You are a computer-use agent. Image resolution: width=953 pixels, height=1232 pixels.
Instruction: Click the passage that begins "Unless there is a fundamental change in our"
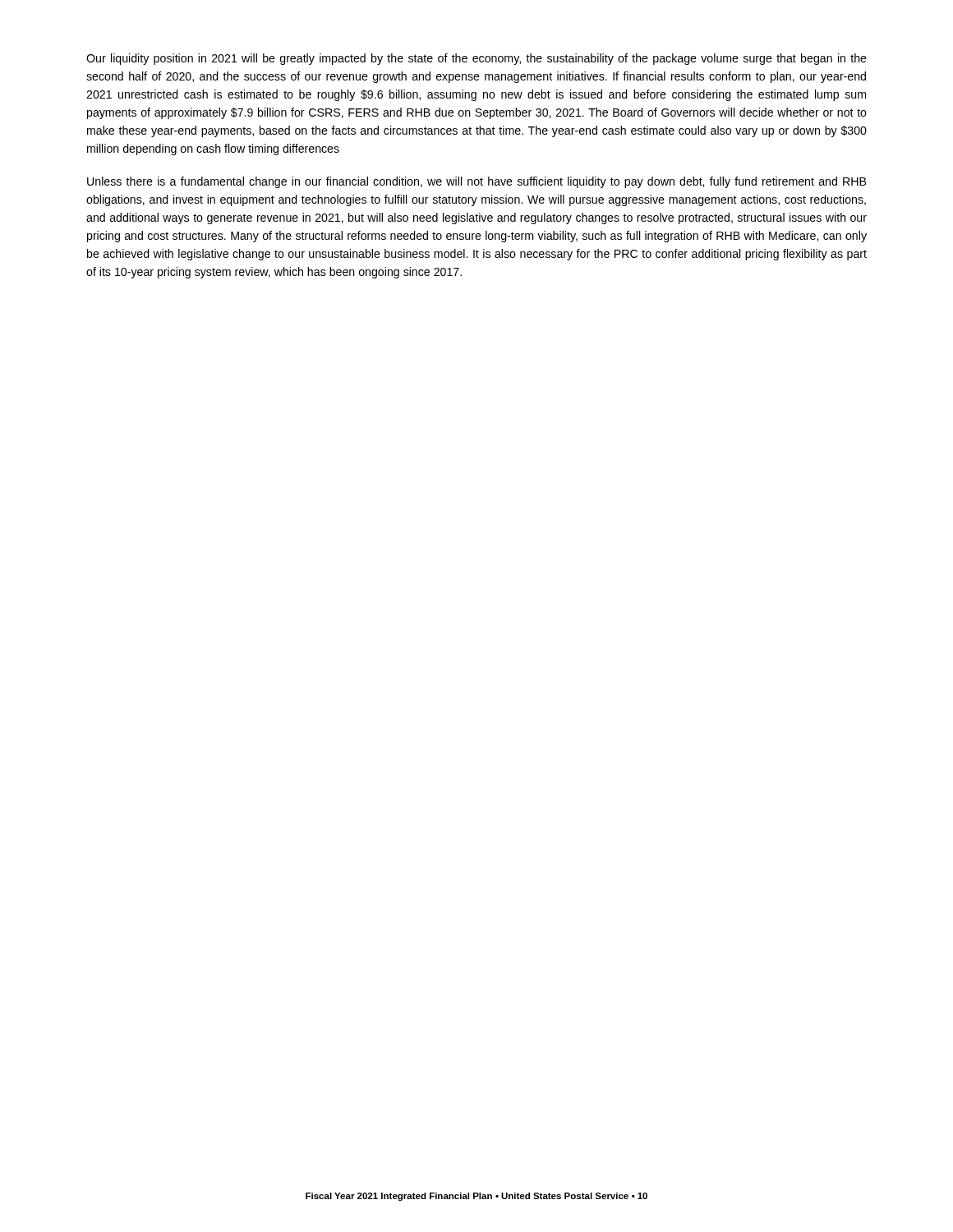(x=476, y=227)
